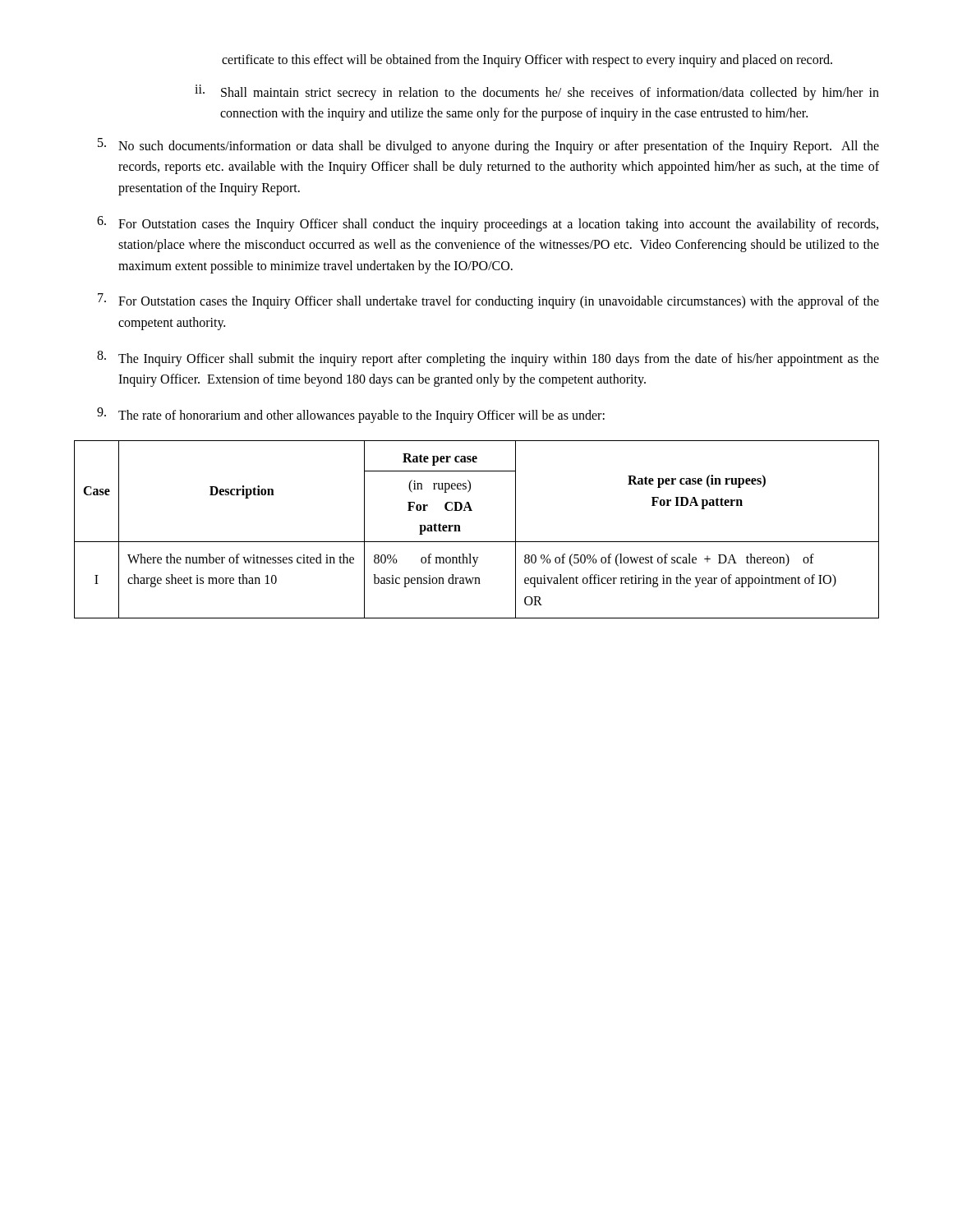Select the block starting "5. No such documents/information or data"
Screen dimensions: 1232x953
(476, 167)
